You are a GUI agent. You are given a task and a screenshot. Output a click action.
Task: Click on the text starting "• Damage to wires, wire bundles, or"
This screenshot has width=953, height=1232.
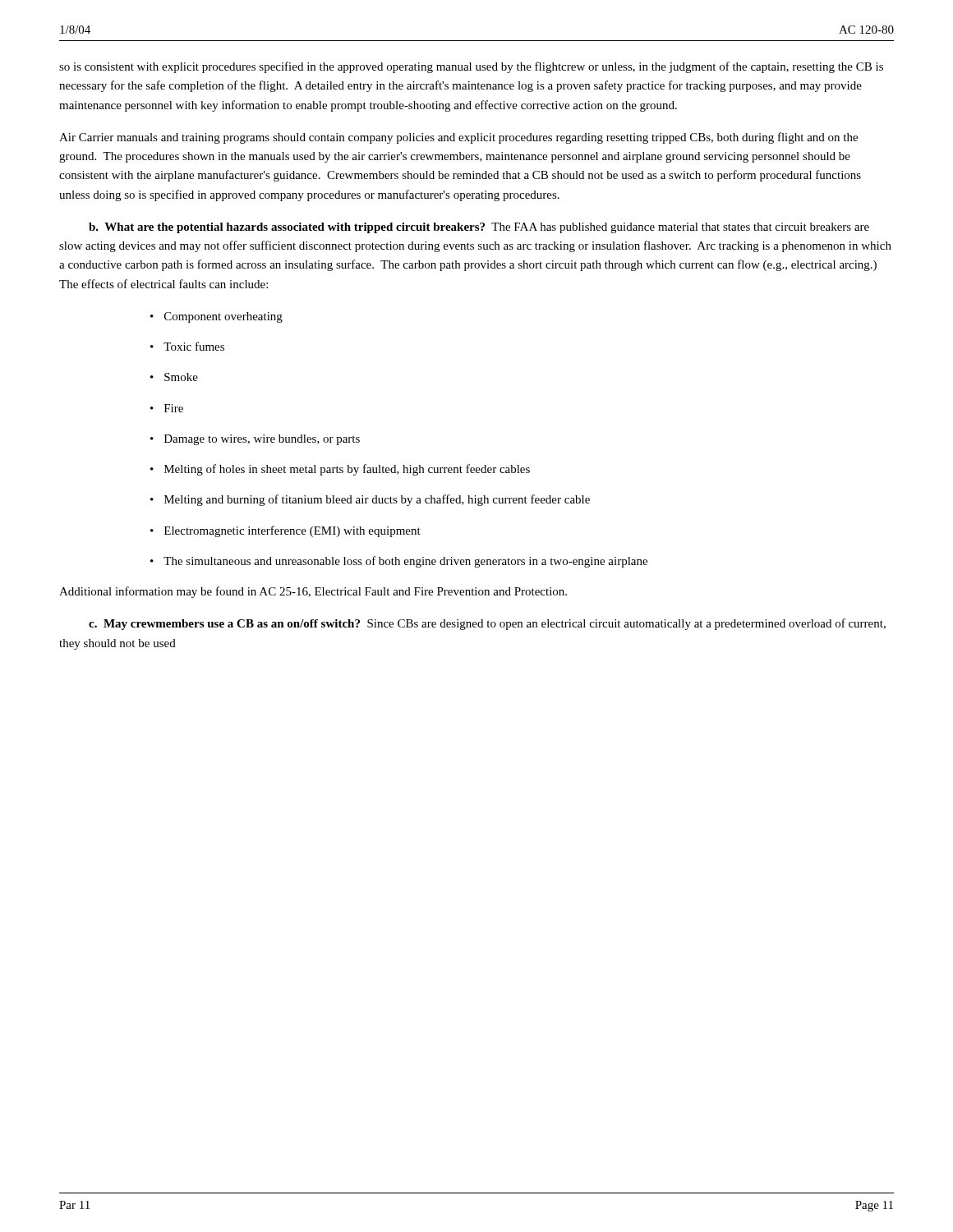pos(255,439)
